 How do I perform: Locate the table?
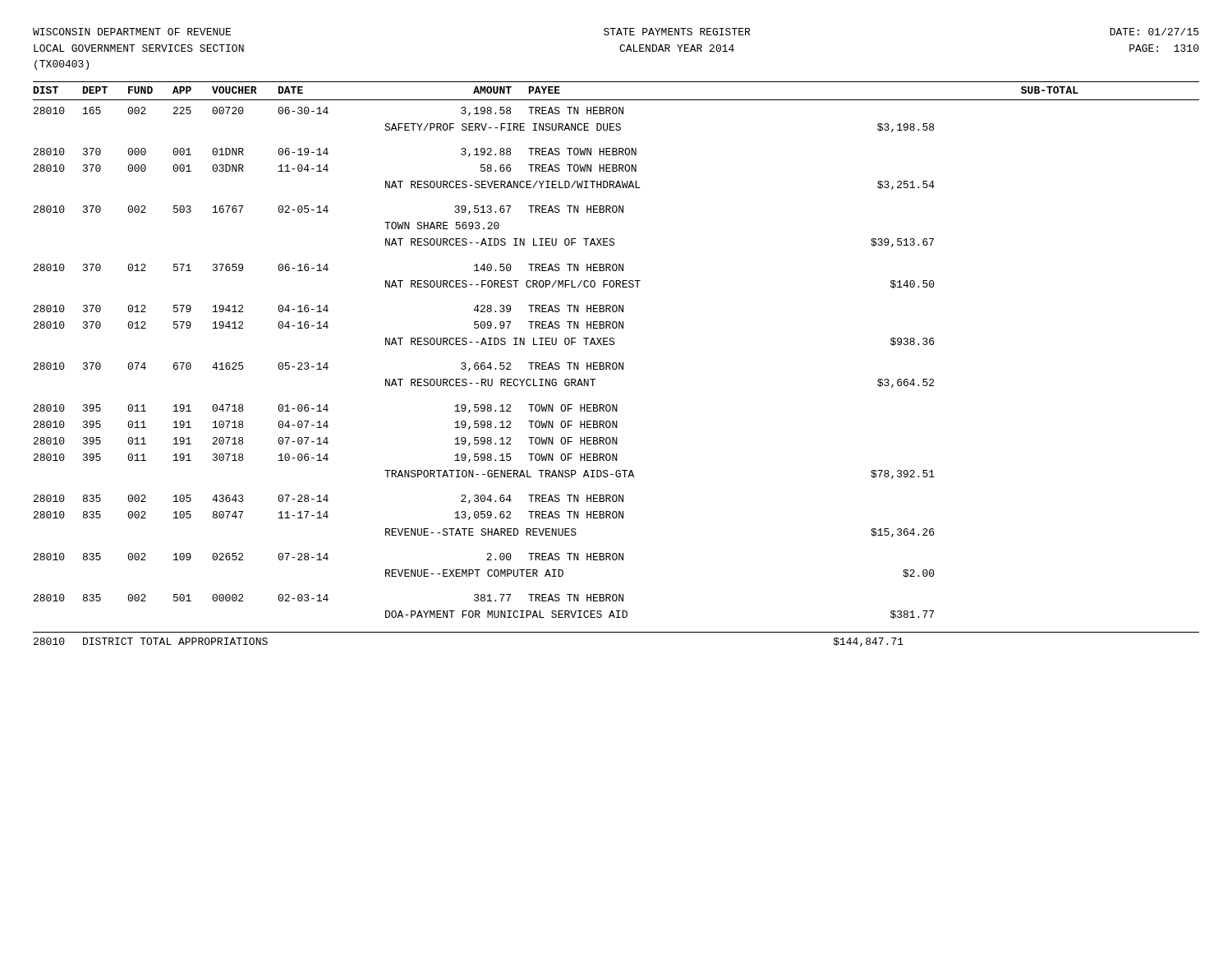point(616,365)
